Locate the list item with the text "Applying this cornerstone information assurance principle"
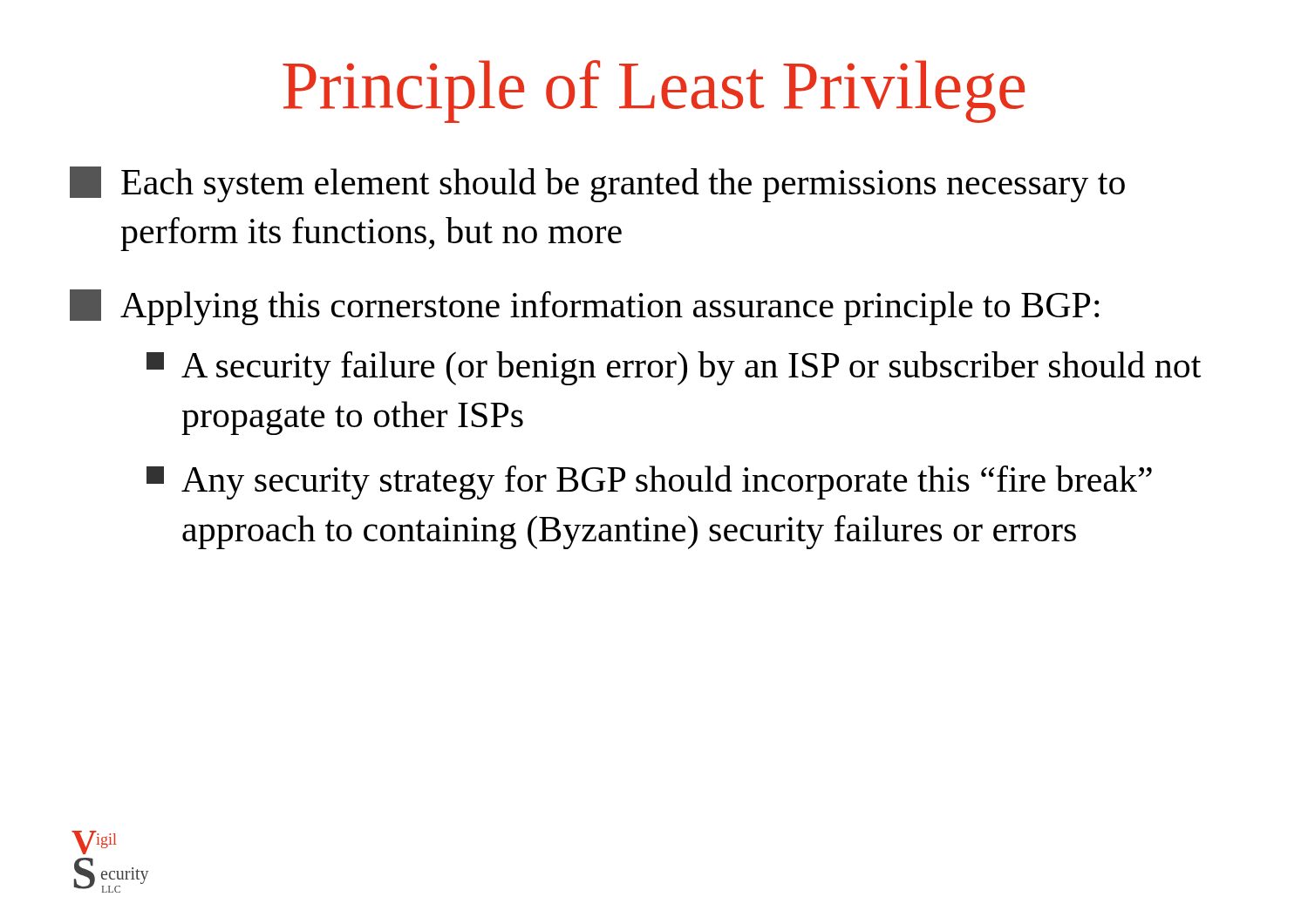The width and height of the screenshot is (1308, 924). point(585,307)
